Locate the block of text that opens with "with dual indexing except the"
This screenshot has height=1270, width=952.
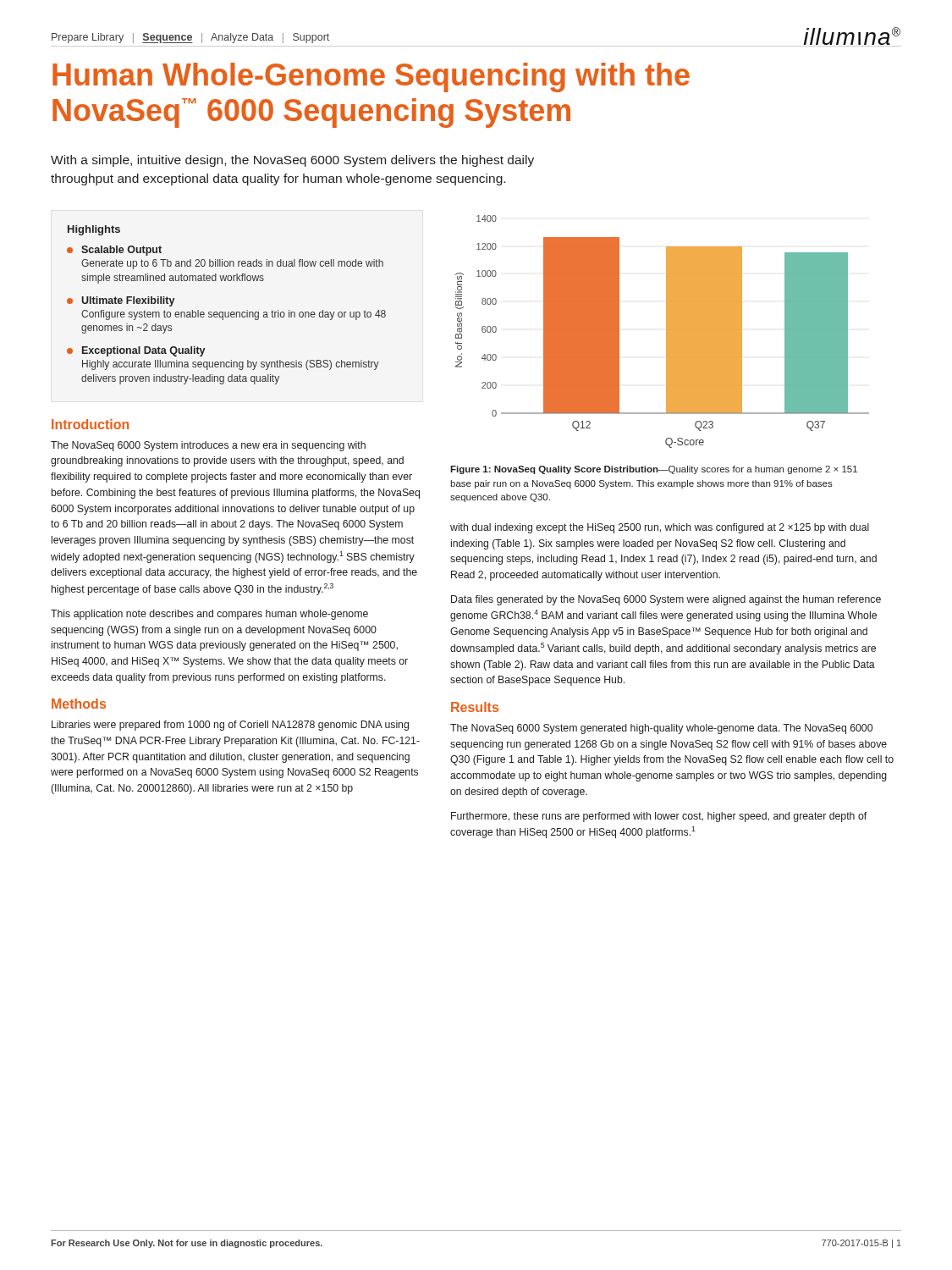click(664, 551)
